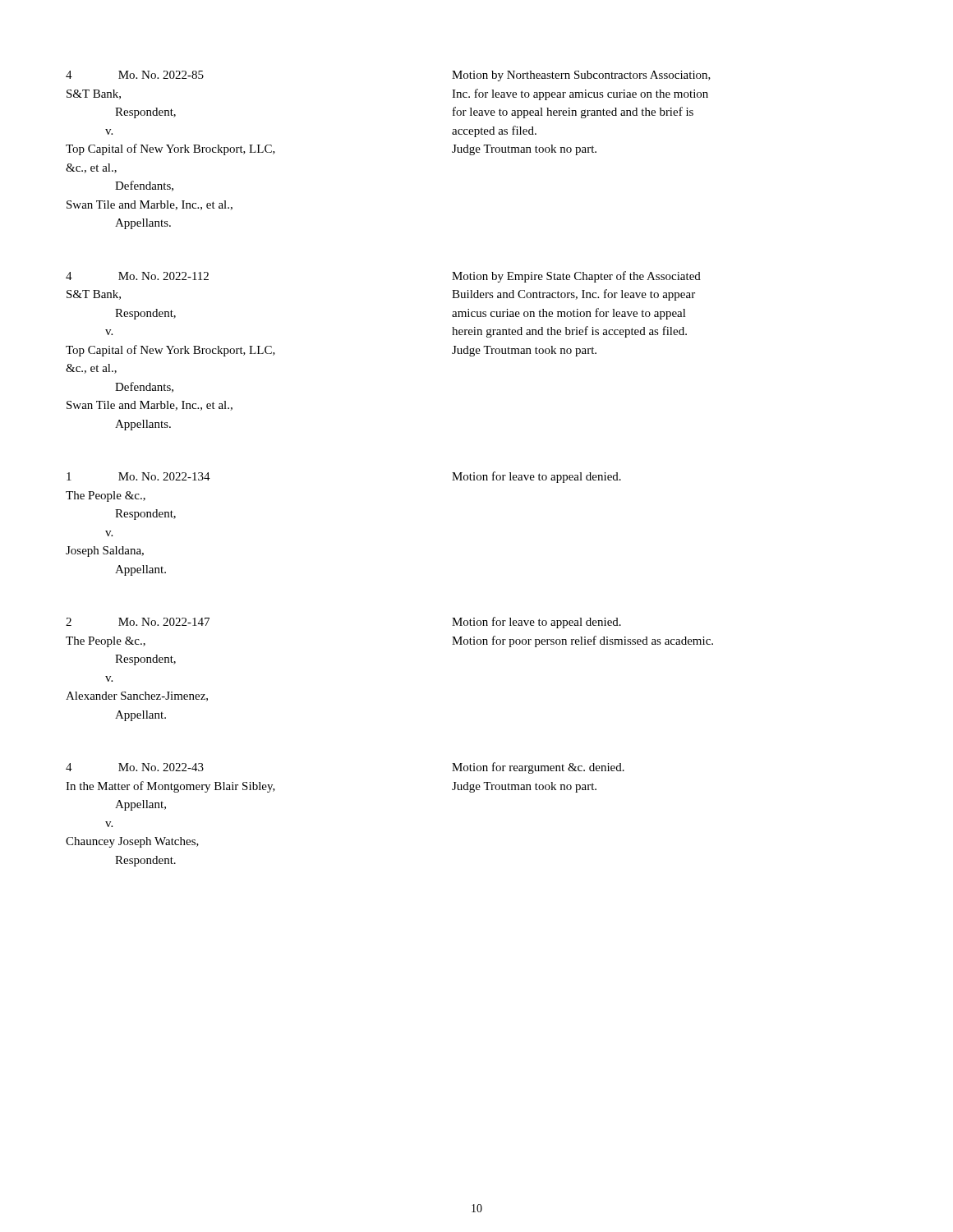Locate the element starting "Motion by Northeastern Subcontractors Association, Inc."

pos(670,112)
